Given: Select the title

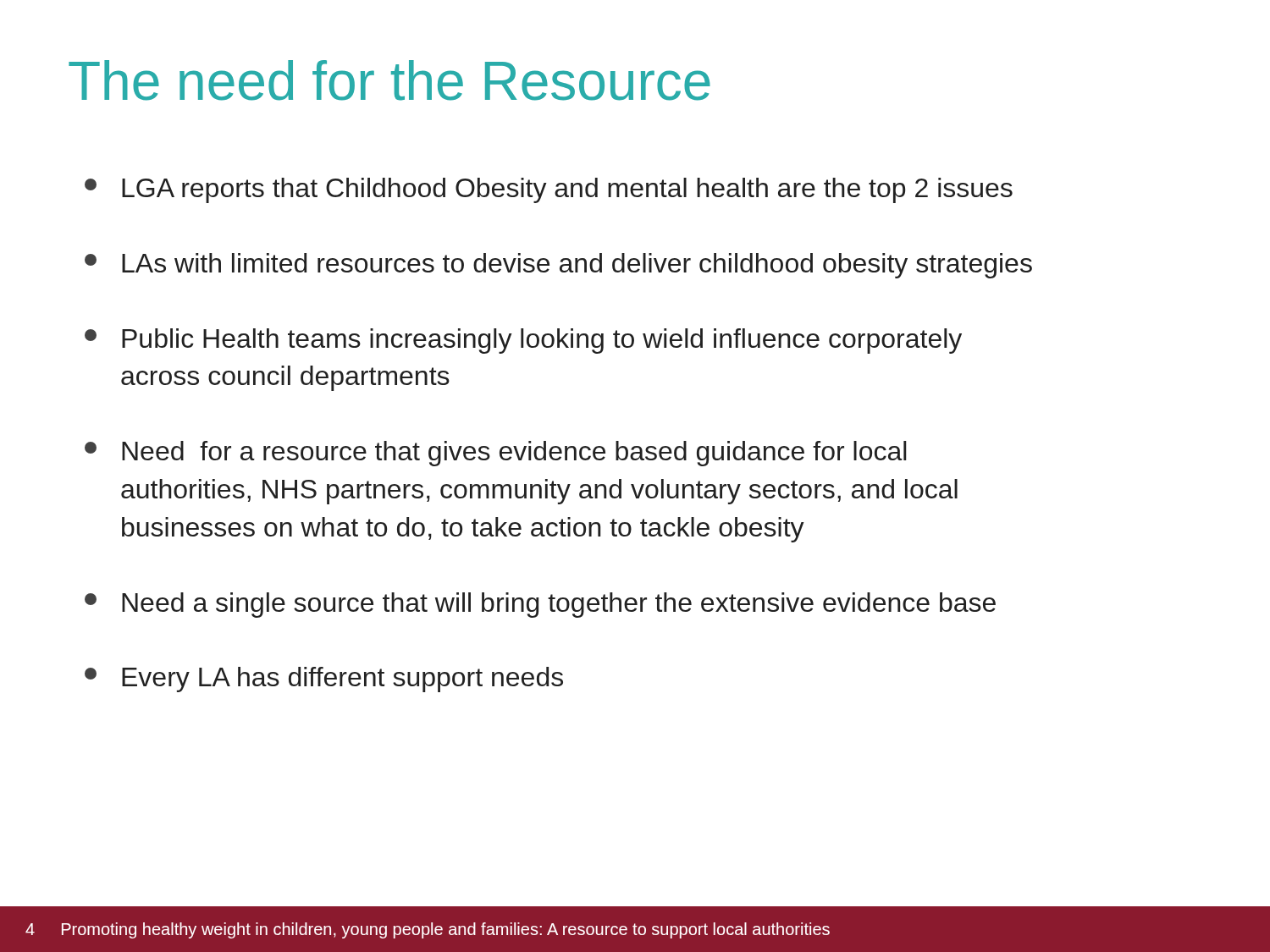Looking at the screenshot, I should [390, 81].
